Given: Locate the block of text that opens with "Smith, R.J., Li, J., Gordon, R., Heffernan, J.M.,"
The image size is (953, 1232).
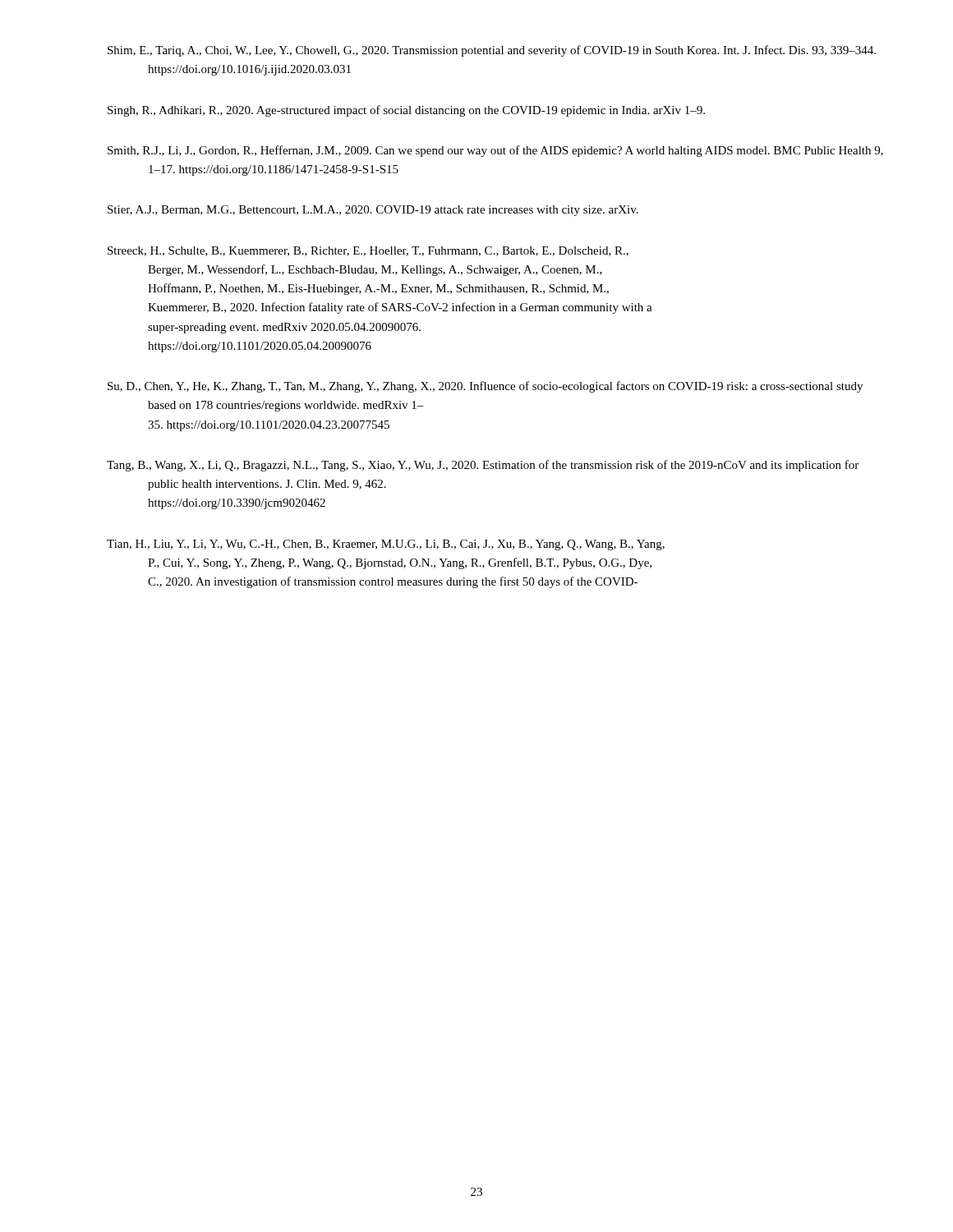Looking at the screenshot, I should tap(495, 160).
